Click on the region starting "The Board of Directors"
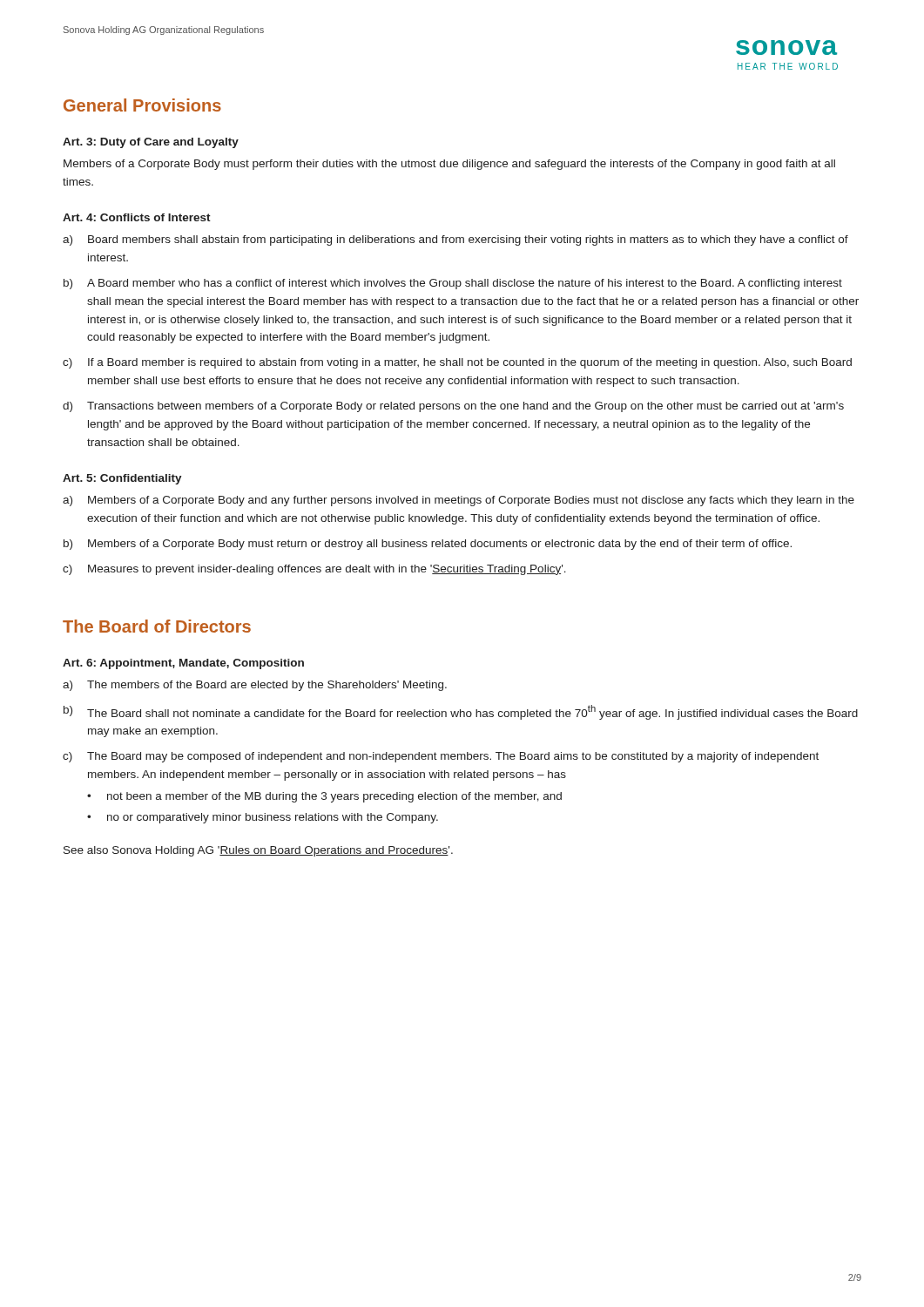Image resolution: width=924 pixels, height=1307 pixels. 157,626
